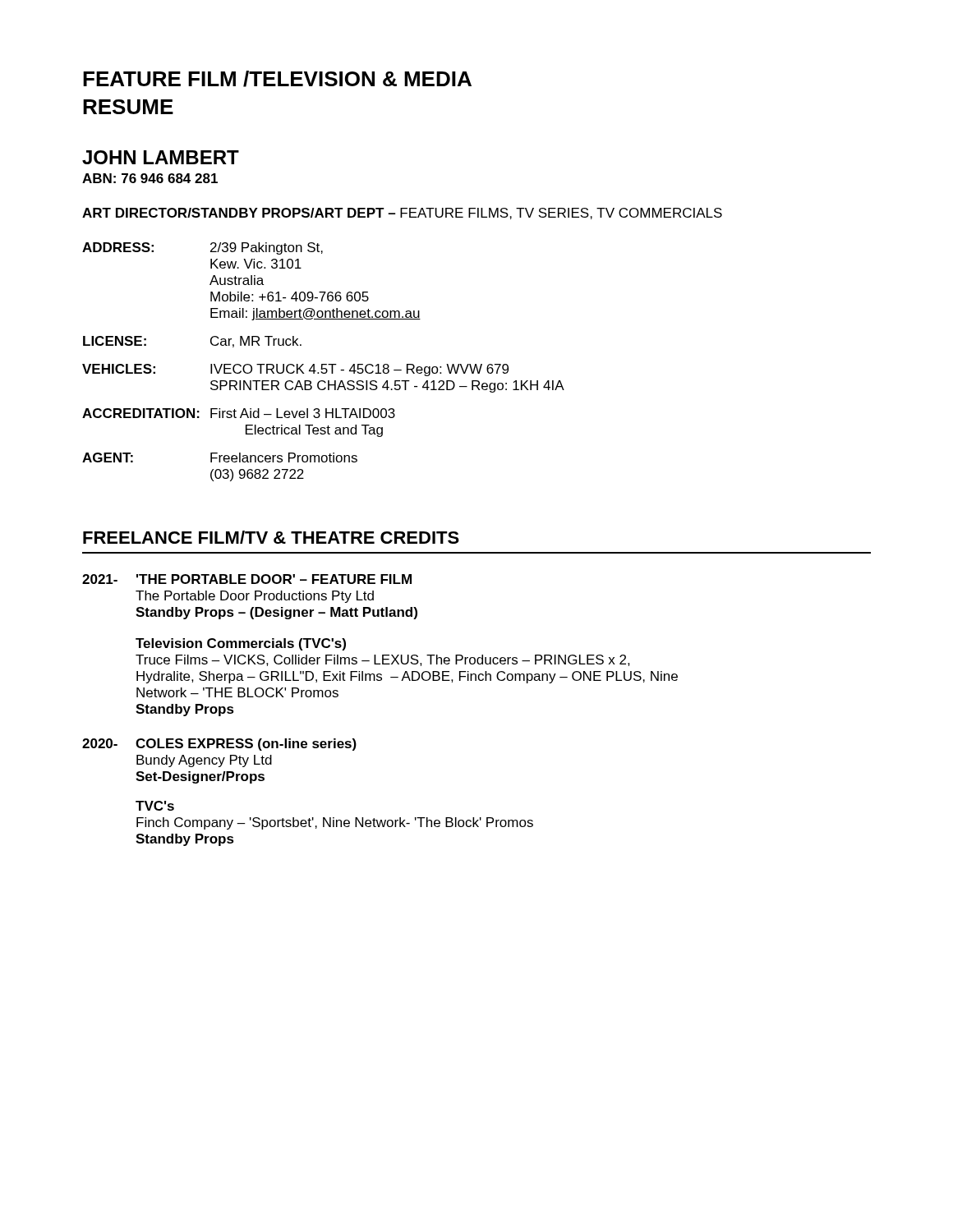The image size is (953, 1232).
Task: Find the section header on this page that starts "FREELANCE FILM/TV &"
Action: (271, 537)
